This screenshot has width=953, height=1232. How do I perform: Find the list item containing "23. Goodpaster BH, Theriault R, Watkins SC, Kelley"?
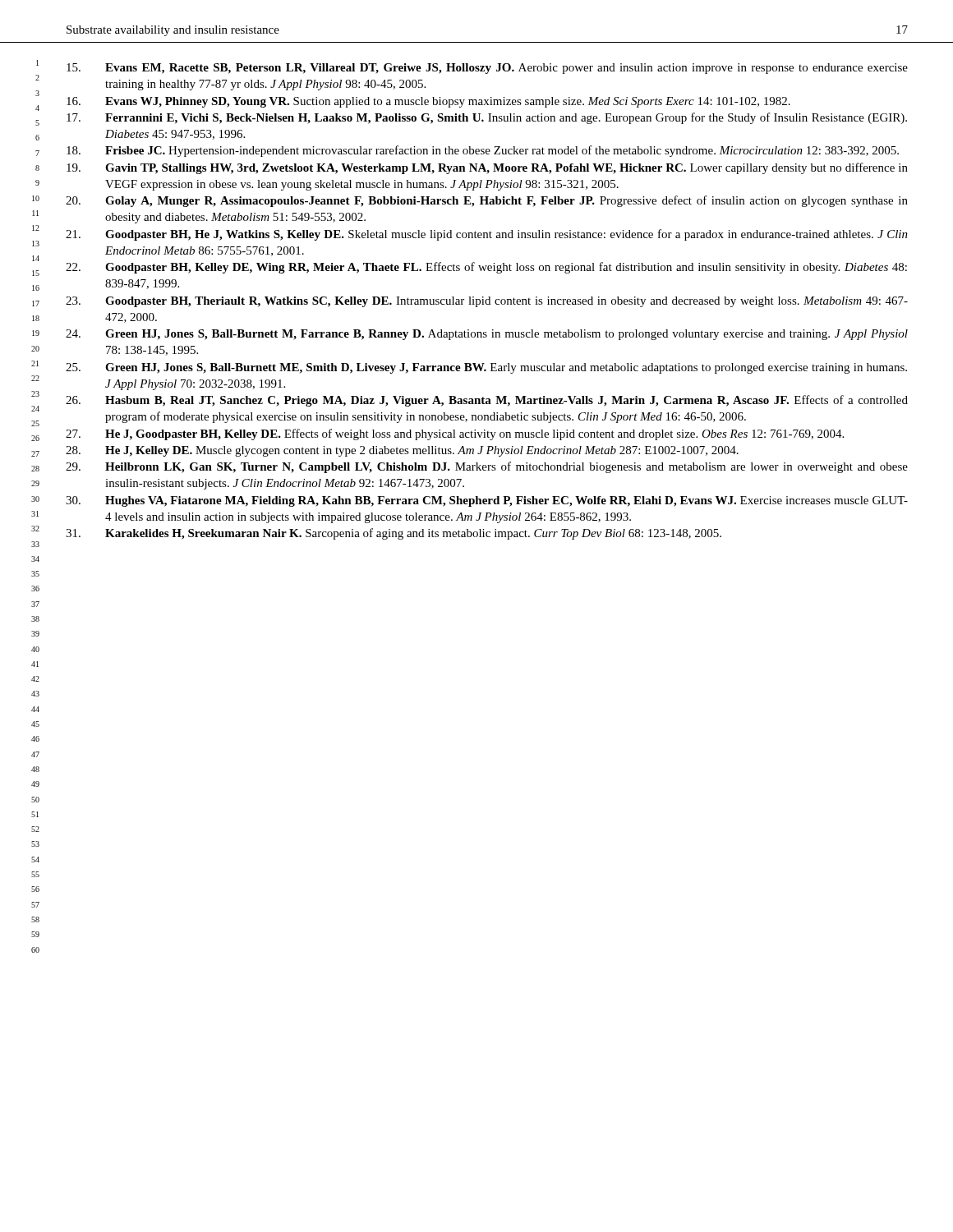coord(487,309)
